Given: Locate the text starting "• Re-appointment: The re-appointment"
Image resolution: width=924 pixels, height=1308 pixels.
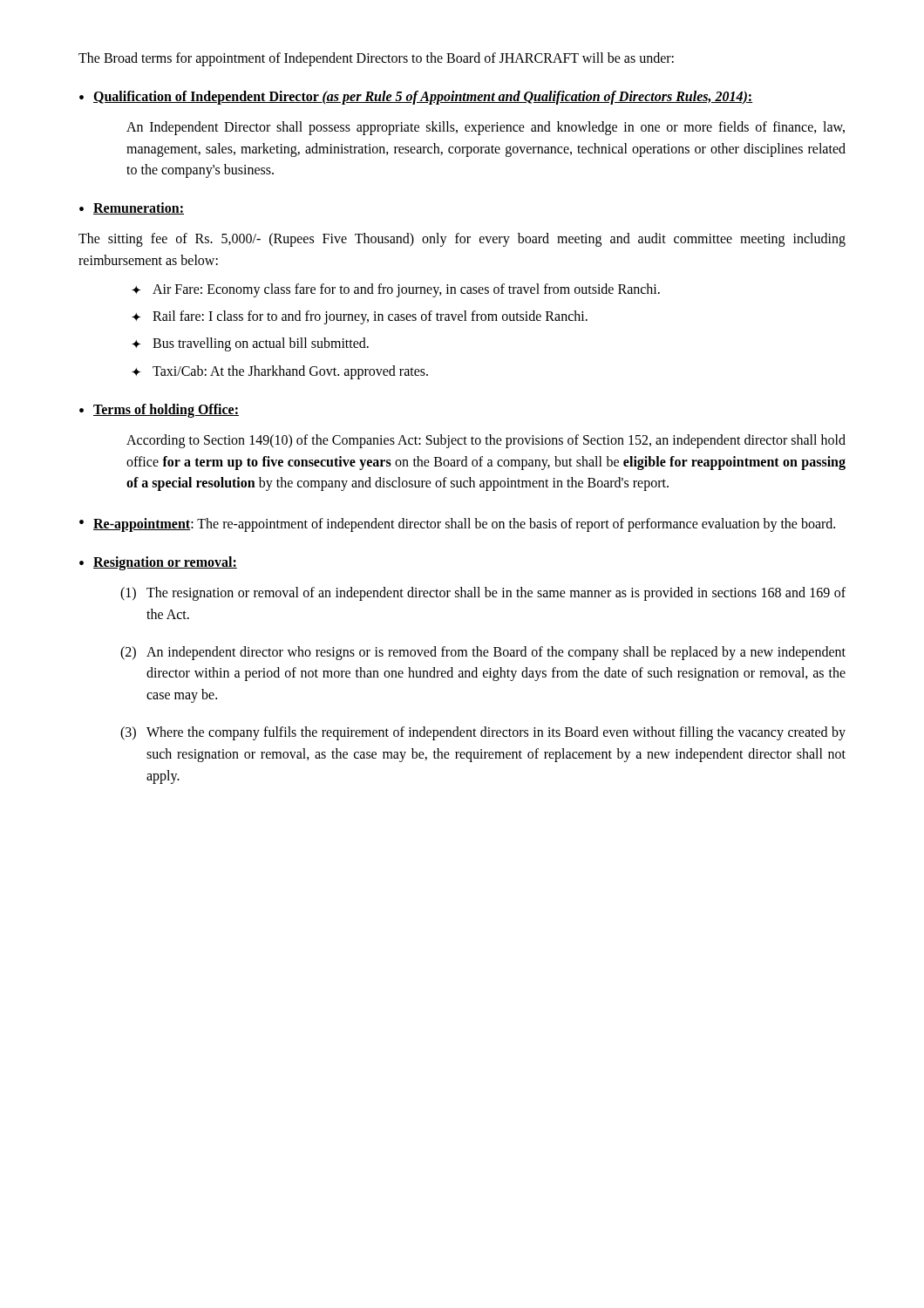Looking at the screenshot, I should pyautogui.click(x=462, y=525).
